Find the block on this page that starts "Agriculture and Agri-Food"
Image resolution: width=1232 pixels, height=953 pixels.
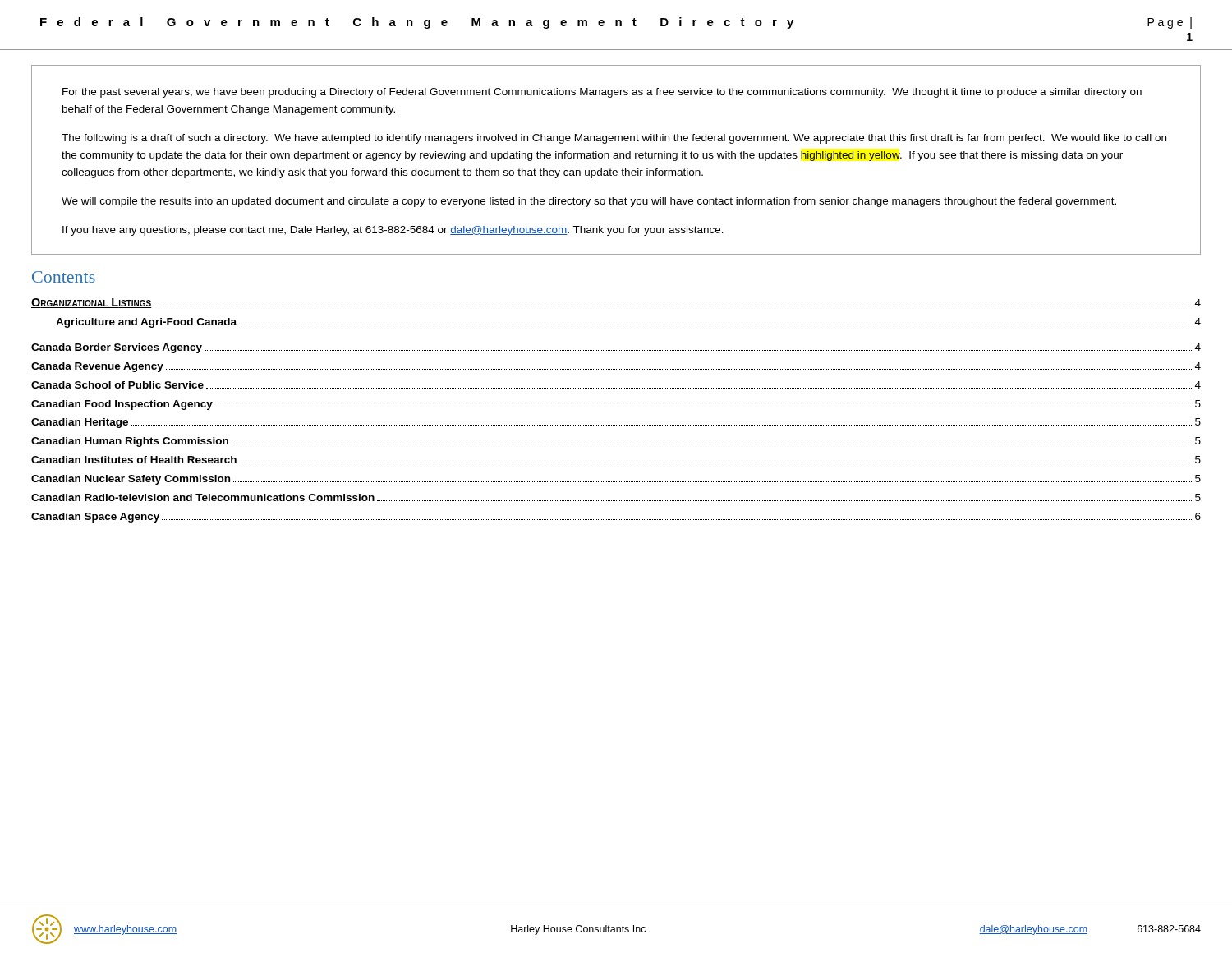pos(628,322)
